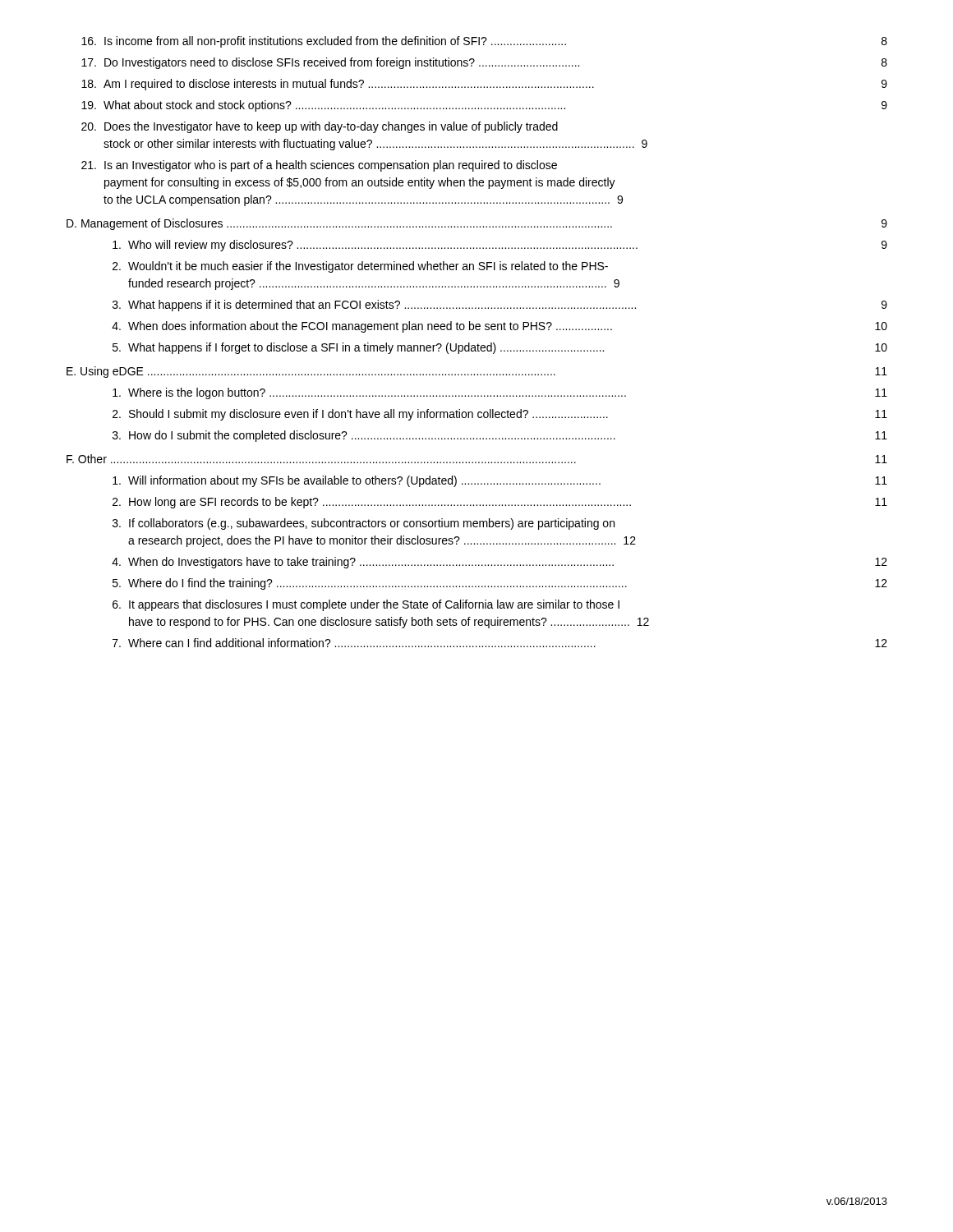
Task: Locate the list item that says "5. Where do I find the"
Action: (493, 584)
